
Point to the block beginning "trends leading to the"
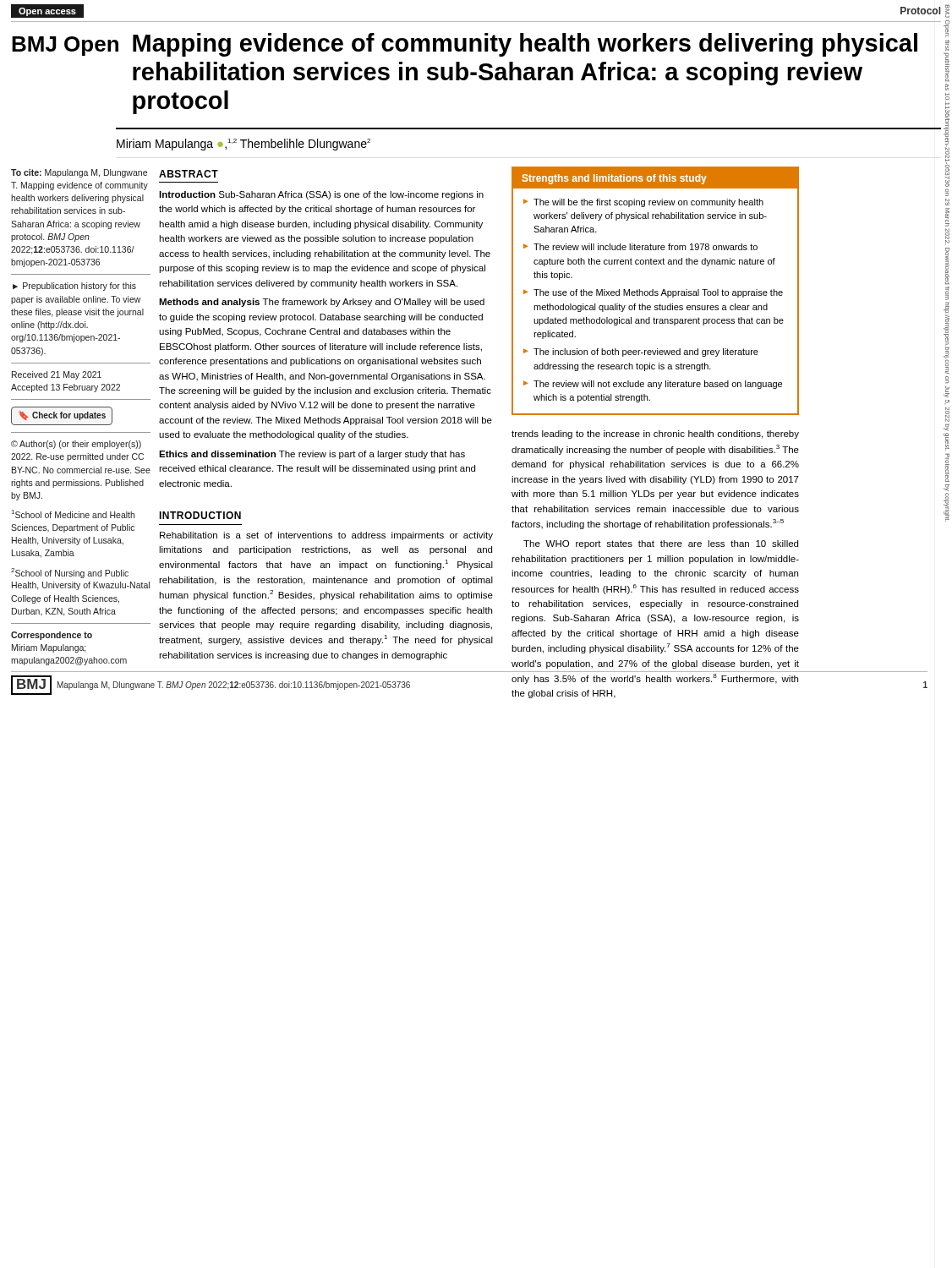pyautogui.click(x=655, y=564)
